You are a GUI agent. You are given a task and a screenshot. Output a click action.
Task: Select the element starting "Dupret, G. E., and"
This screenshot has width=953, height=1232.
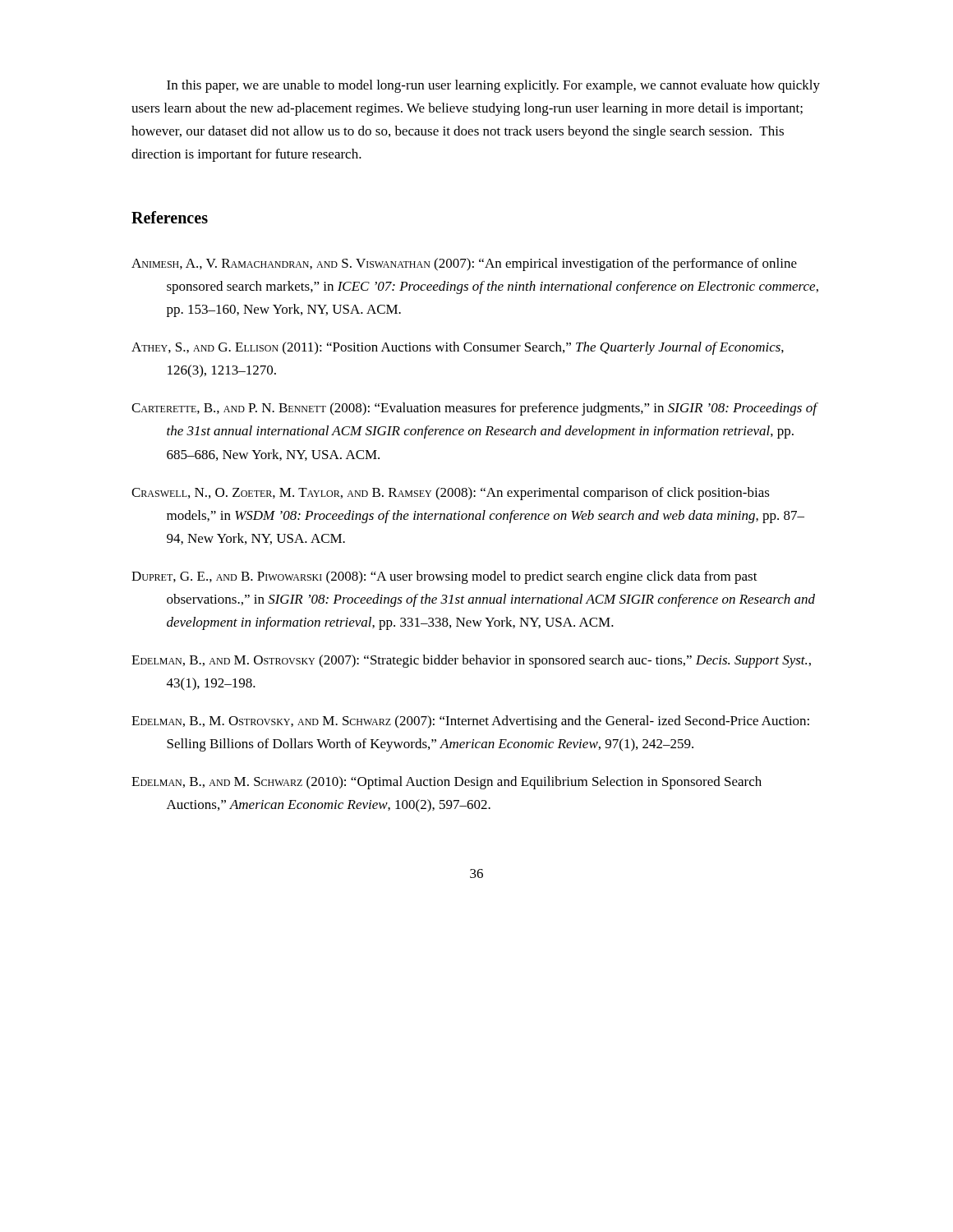(x=473, y=599)
